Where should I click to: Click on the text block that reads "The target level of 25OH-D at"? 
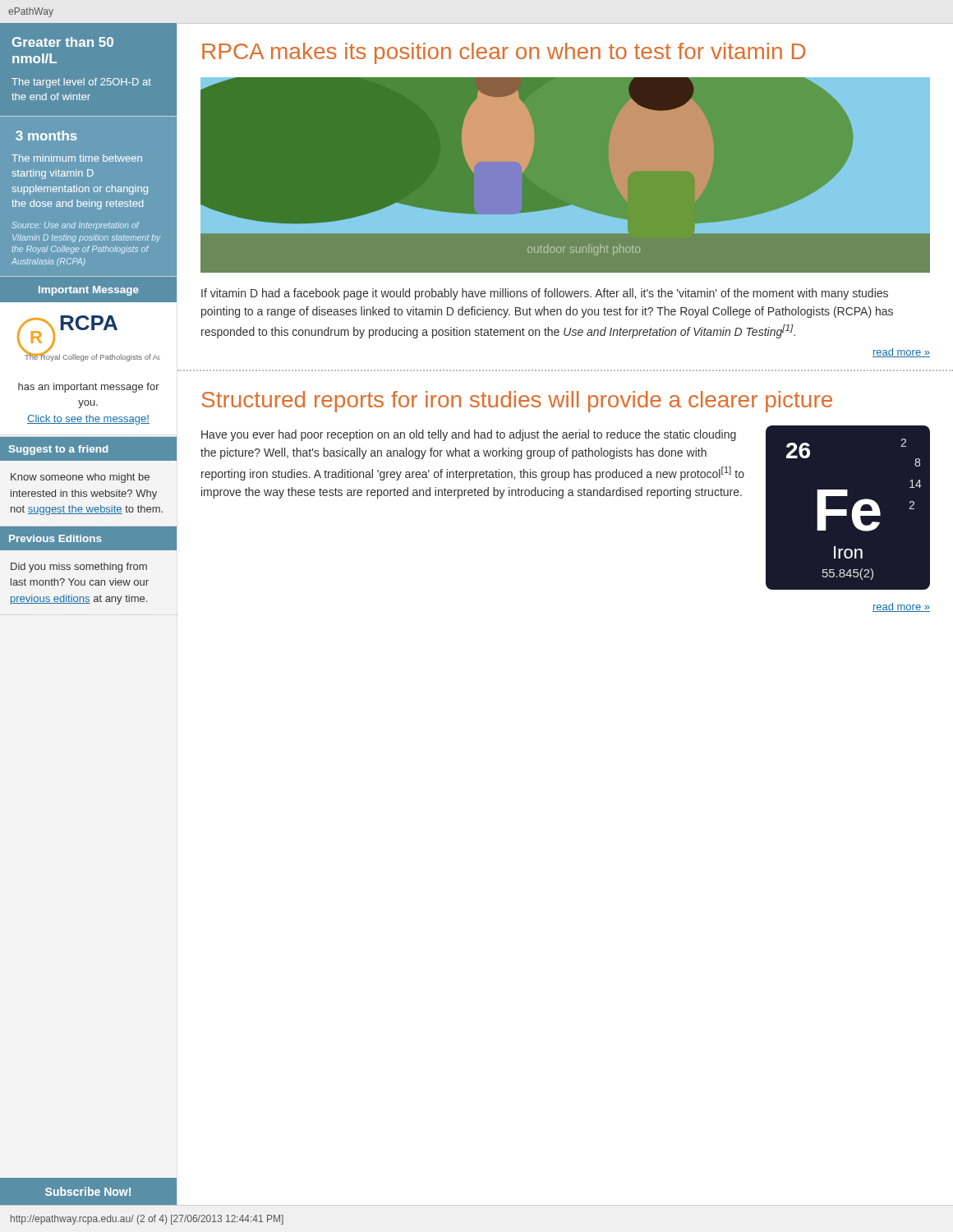click(81, 89)
